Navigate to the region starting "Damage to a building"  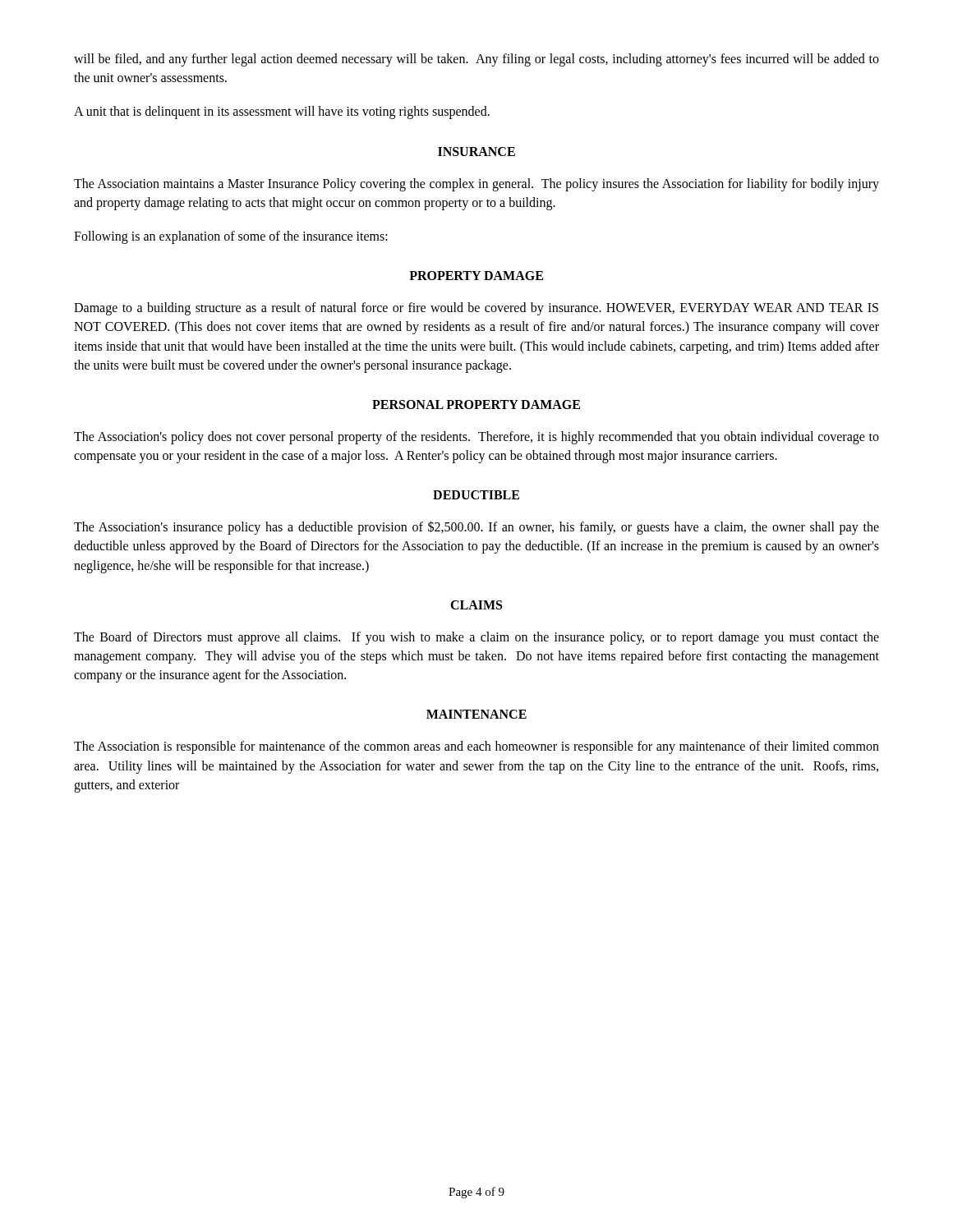476,336
